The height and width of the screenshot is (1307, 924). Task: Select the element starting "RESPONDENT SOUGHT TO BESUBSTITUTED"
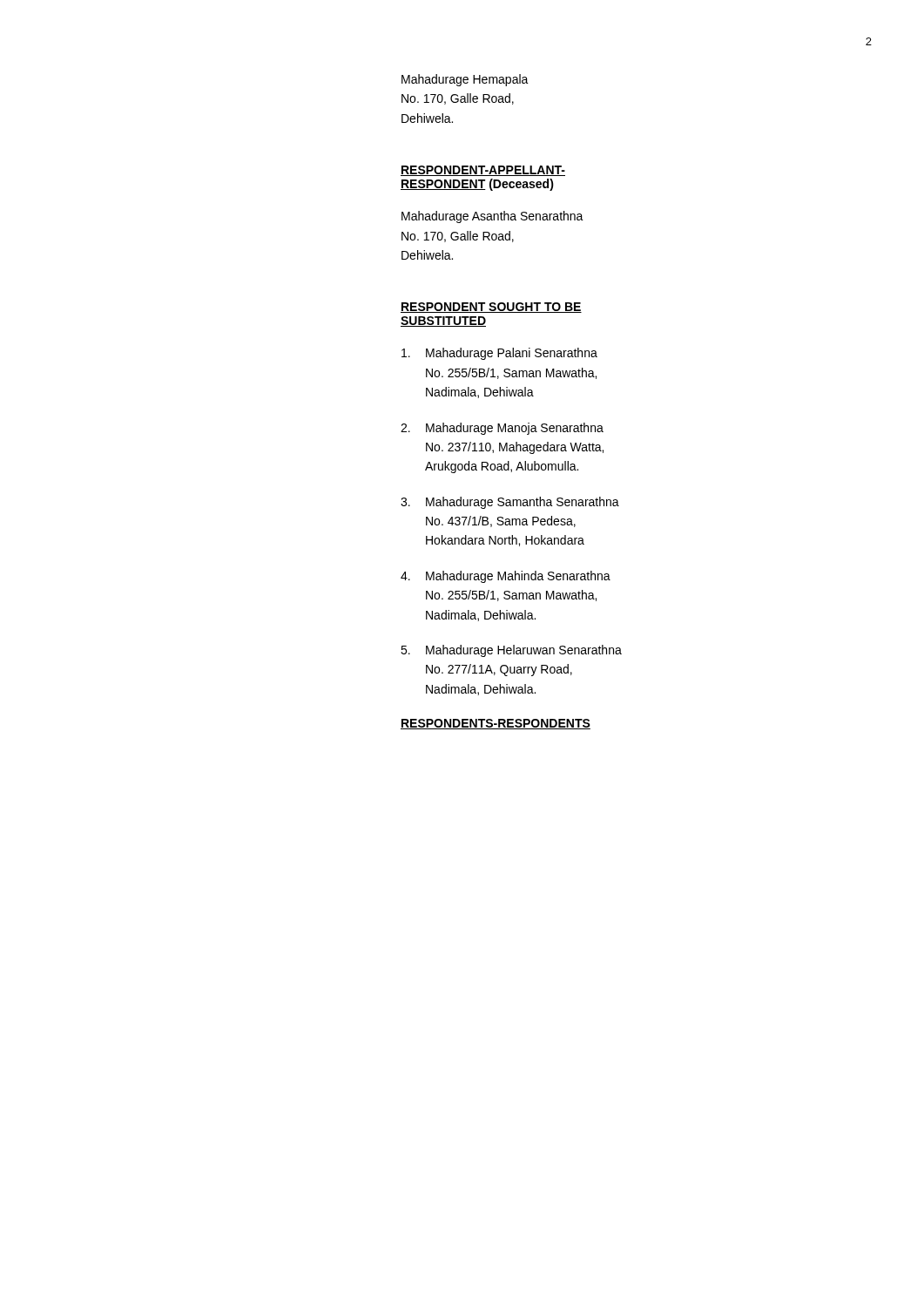[491, 314]
